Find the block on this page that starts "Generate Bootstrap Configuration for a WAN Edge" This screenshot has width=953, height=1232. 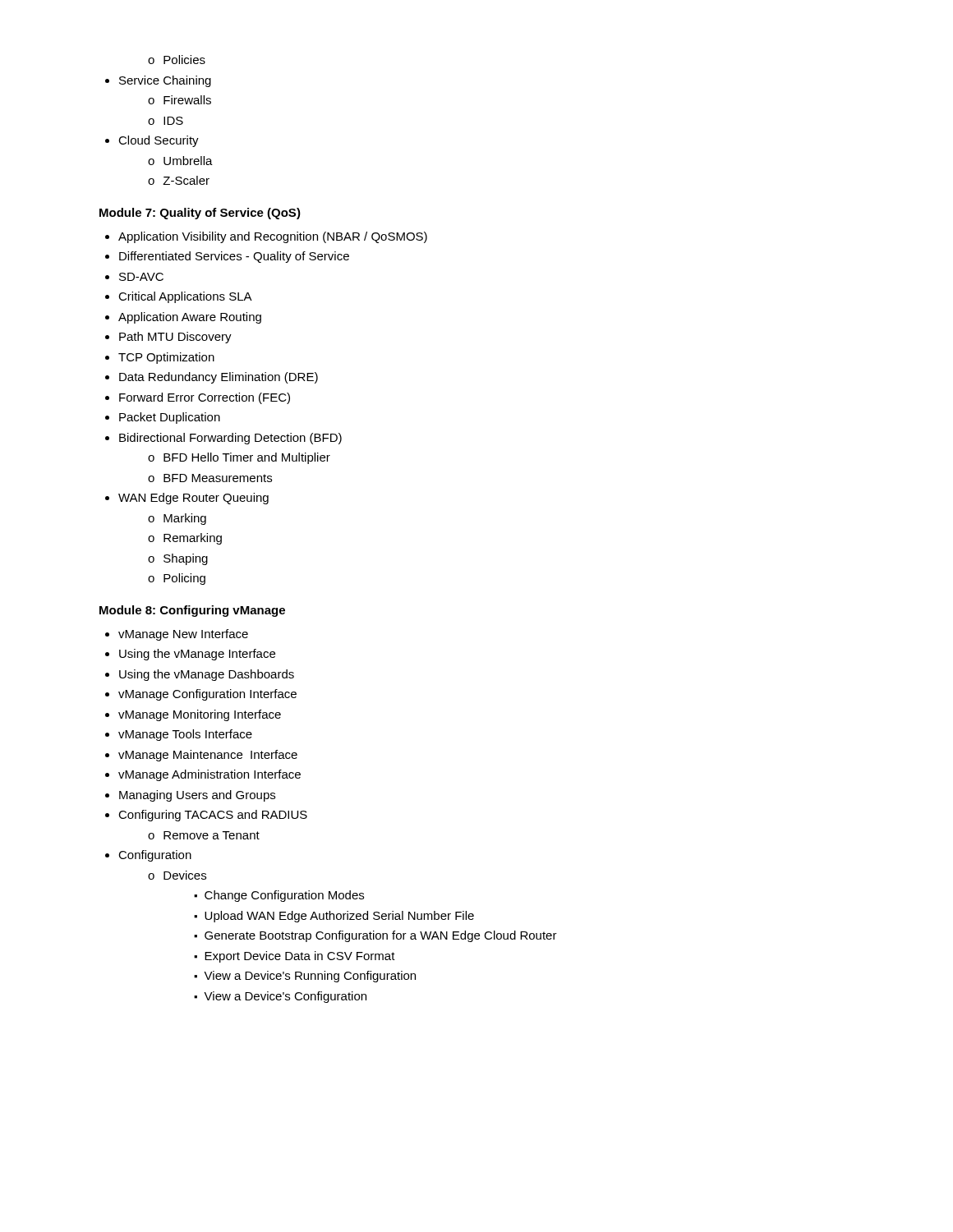tap(541, 936)
